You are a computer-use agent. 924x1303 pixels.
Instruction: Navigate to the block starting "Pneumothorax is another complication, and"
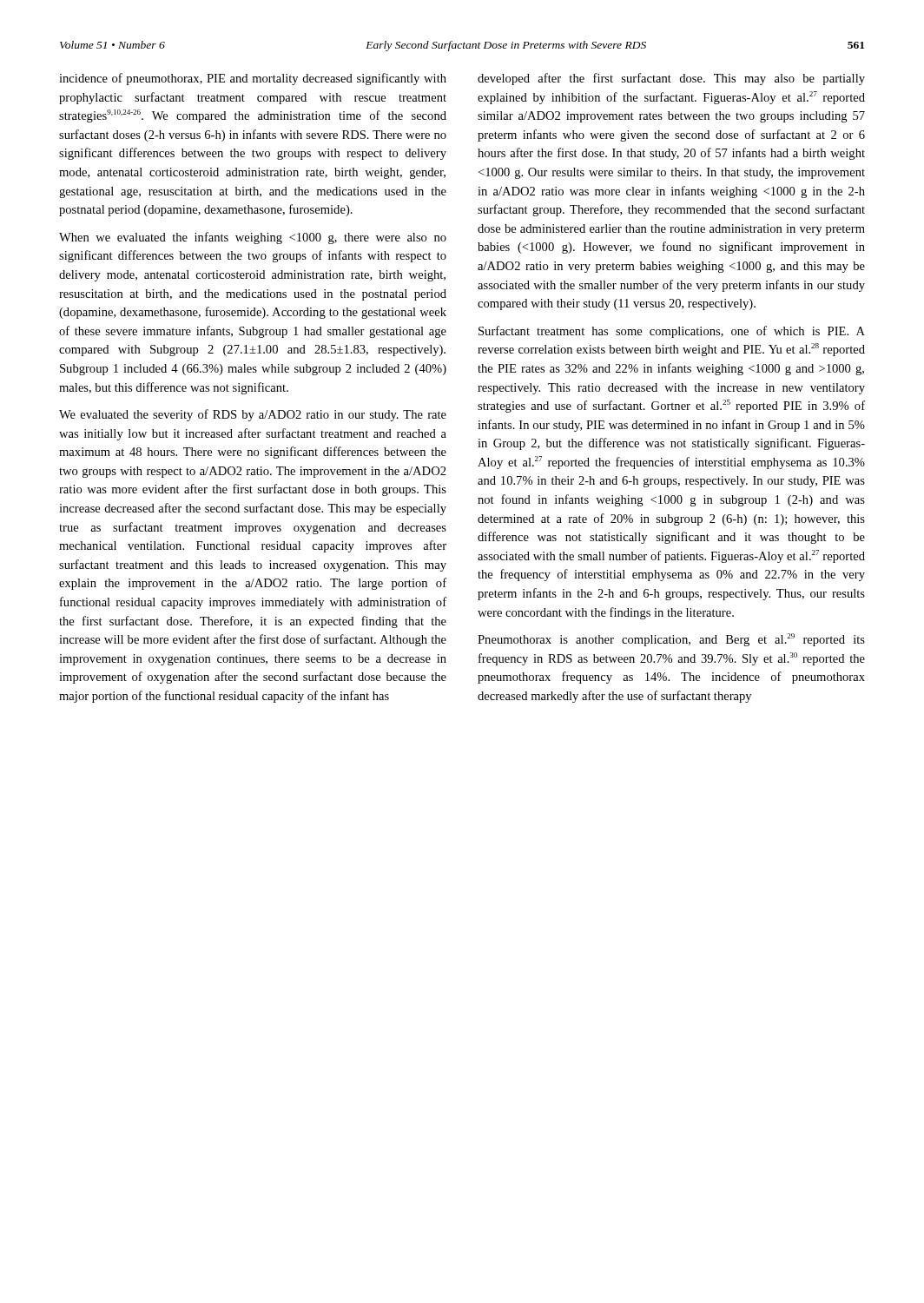click(x=671, y=668)
